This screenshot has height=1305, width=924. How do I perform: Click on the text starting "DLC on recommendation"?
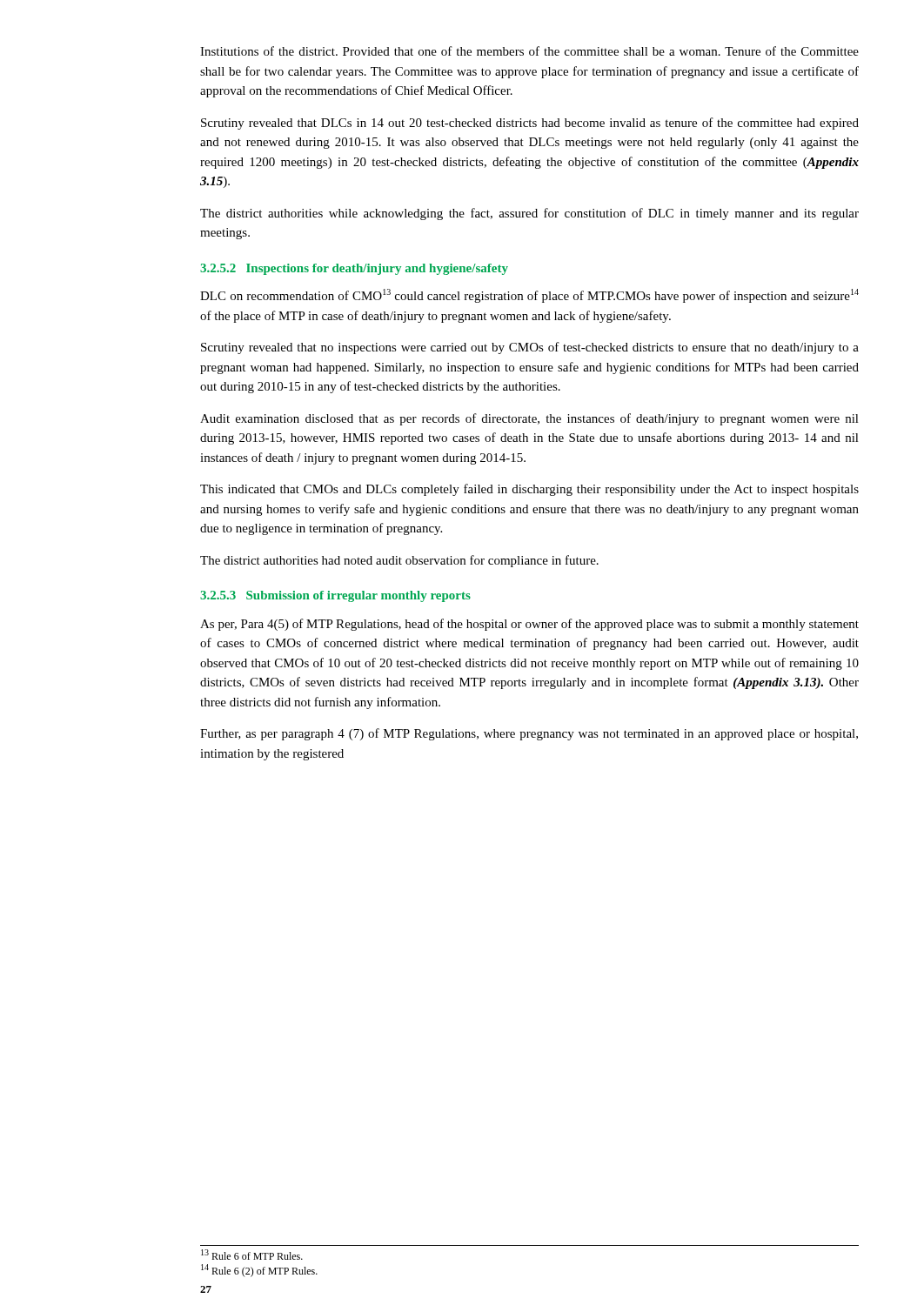click(x=529, y=306)
